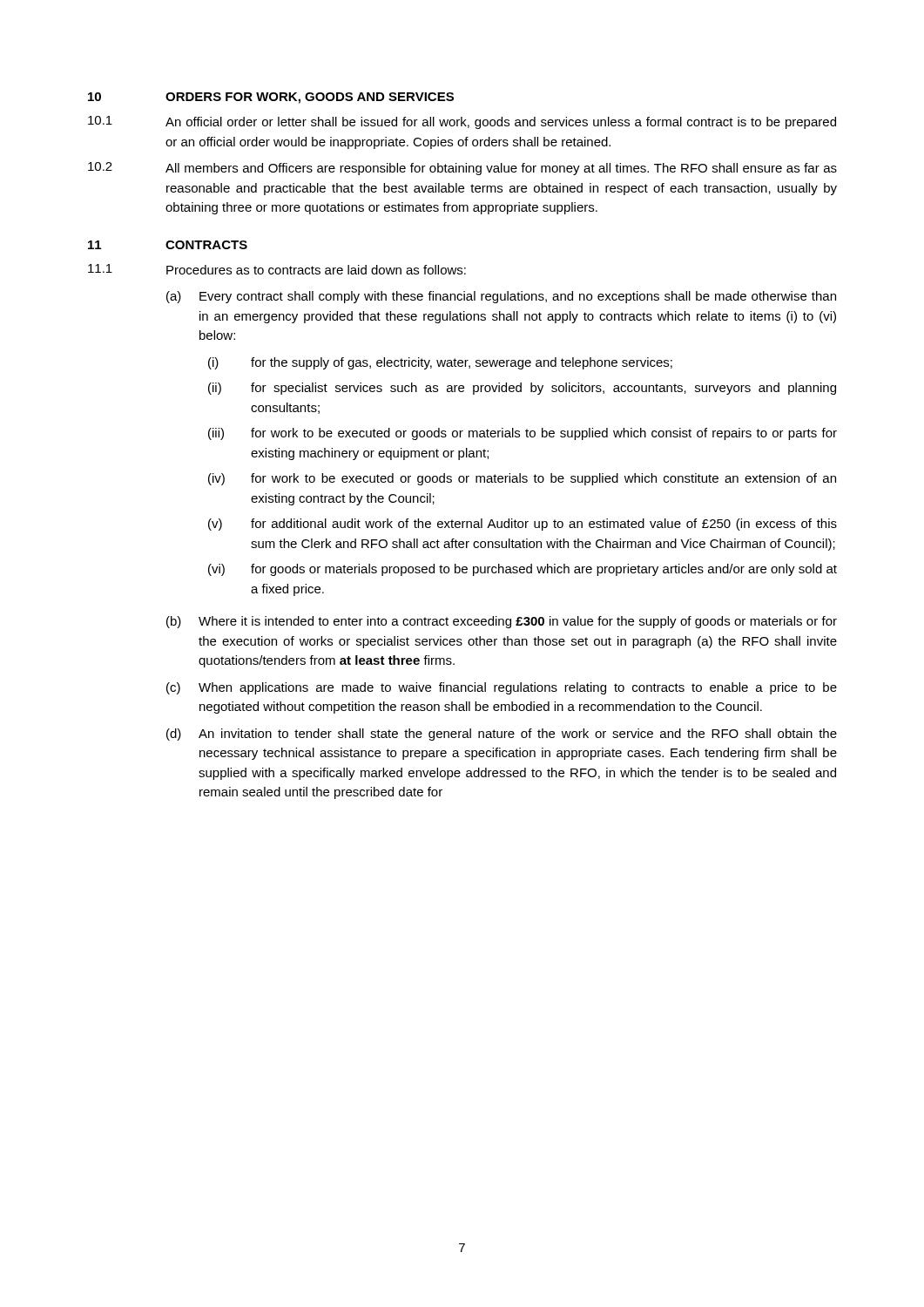
Task: Find the text block with the text "1 An official order or letter"
Action: (x=462, y=132)
